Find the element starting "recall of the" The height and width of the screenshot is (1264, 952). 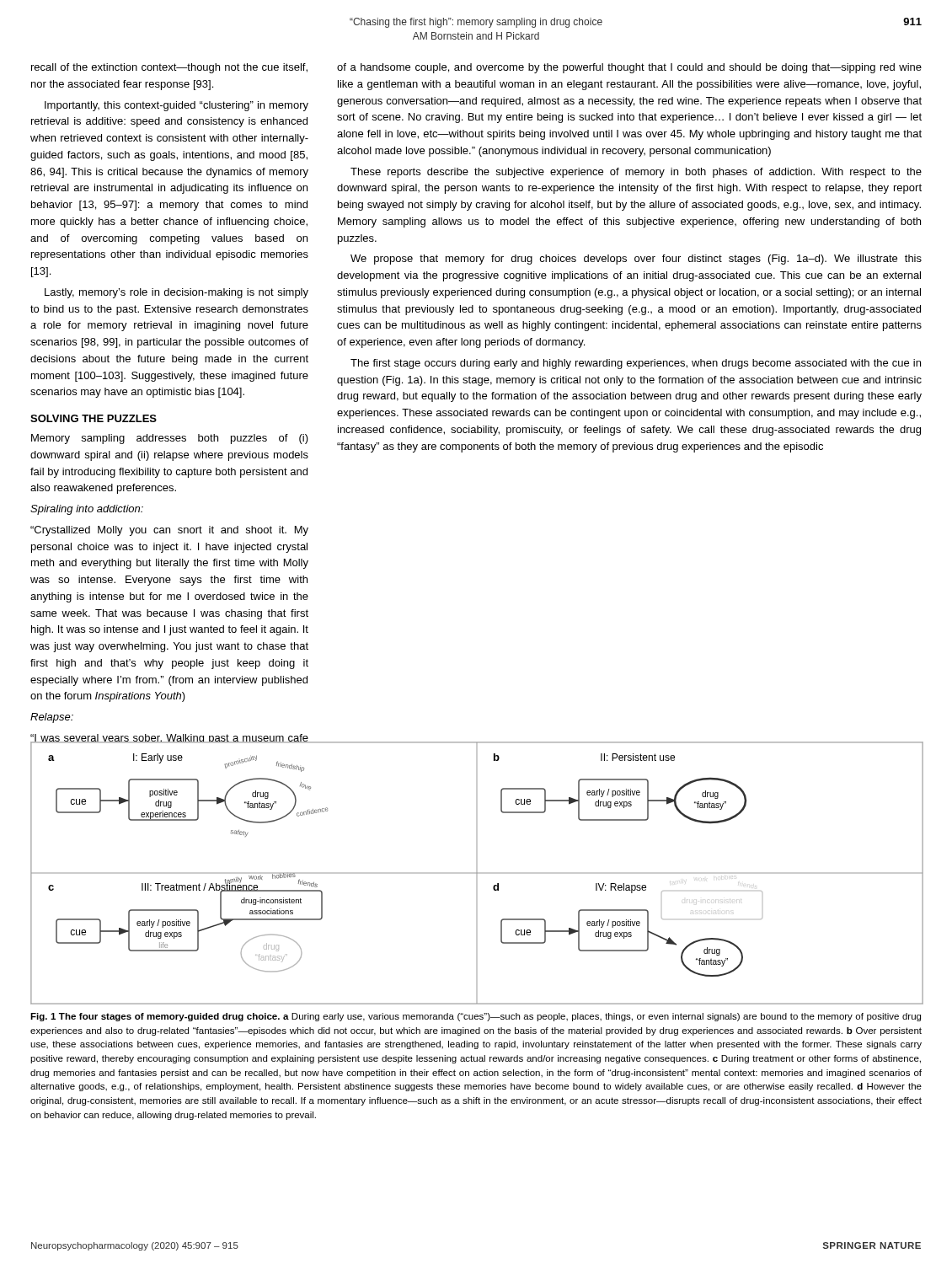click(169, 230)
